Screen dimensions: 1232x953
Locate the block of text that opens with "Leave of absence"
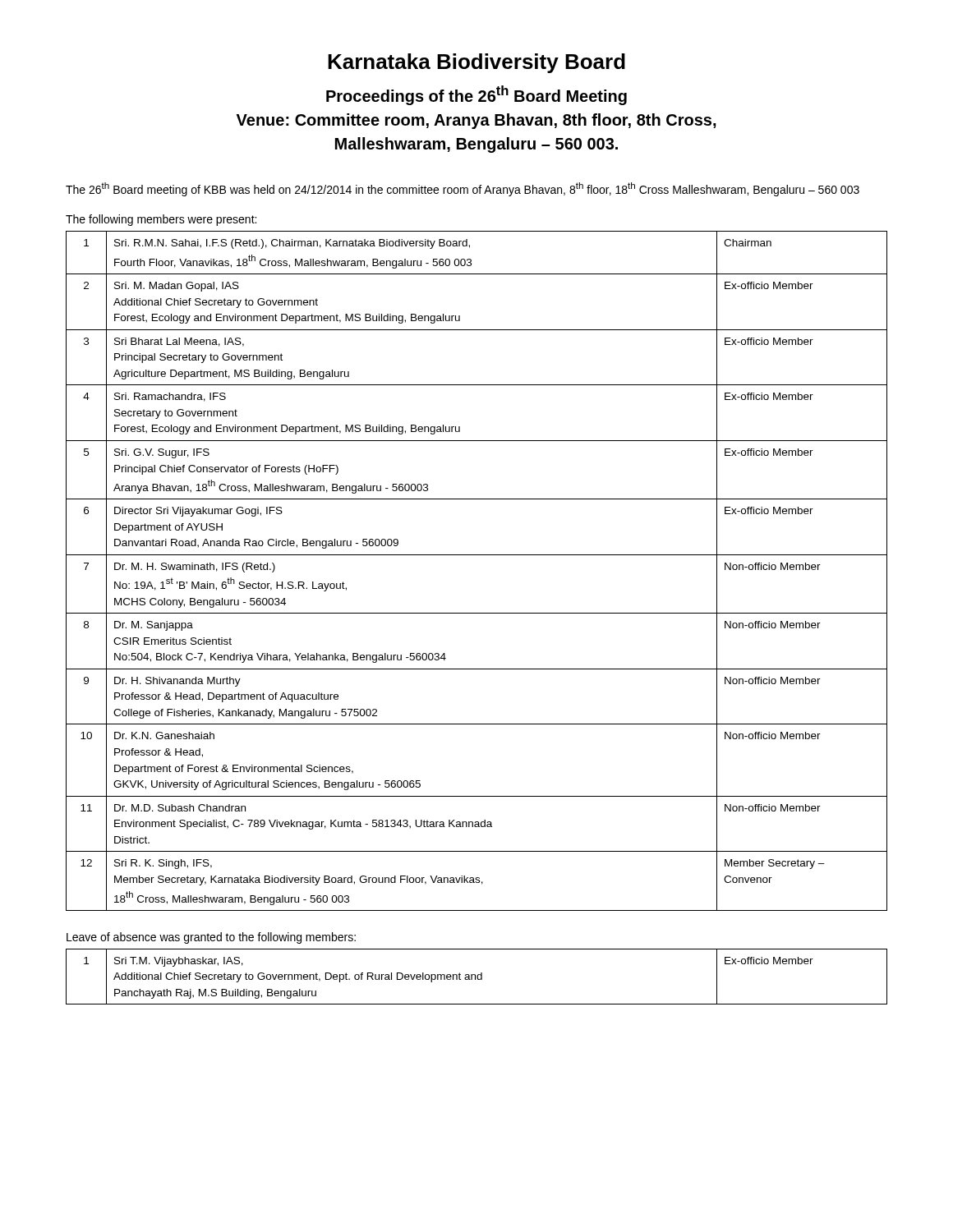(x=211, y=937)
